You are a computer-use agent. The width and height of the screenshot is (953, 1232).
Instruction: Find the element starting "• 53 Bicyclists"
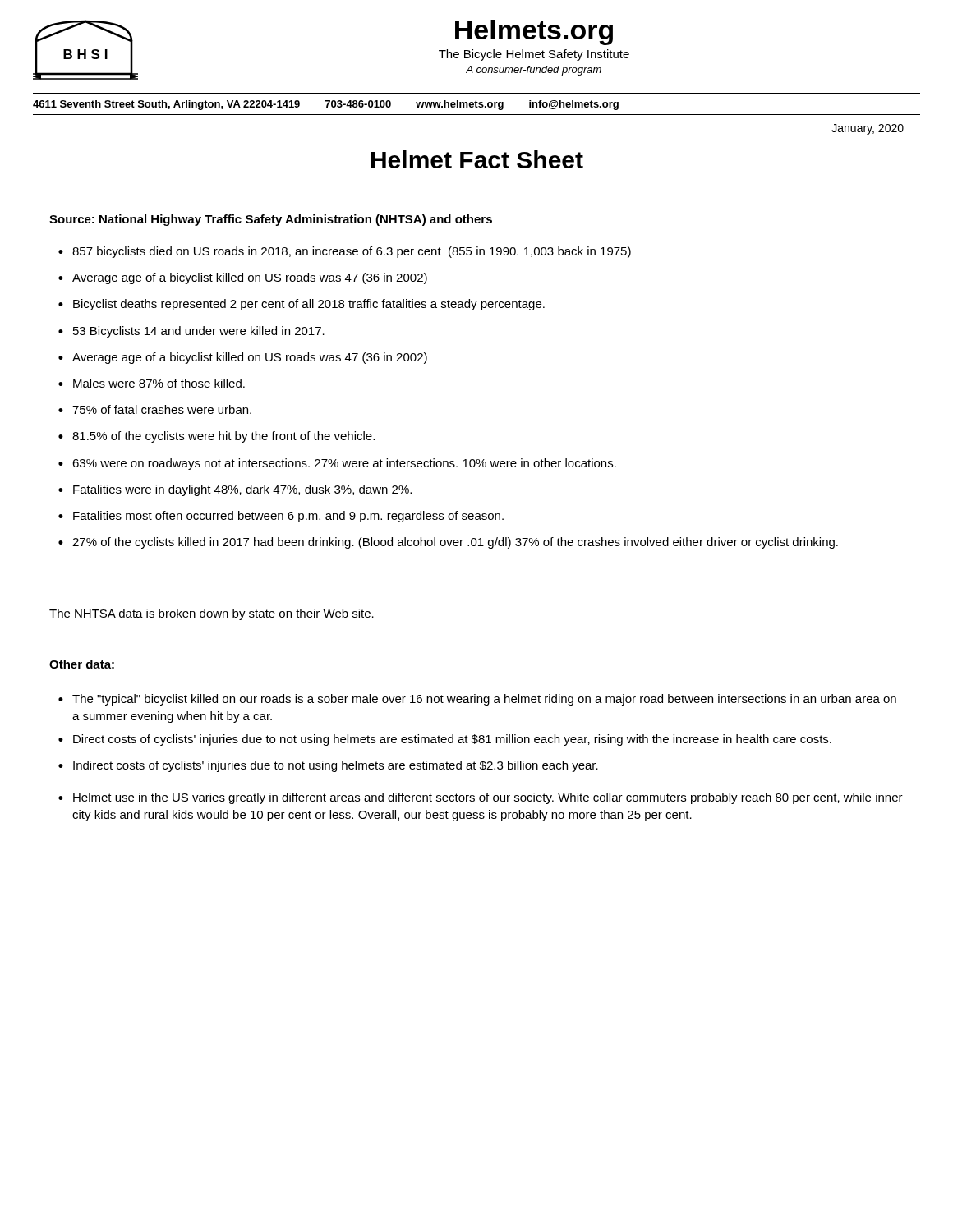tap(191, 332)
